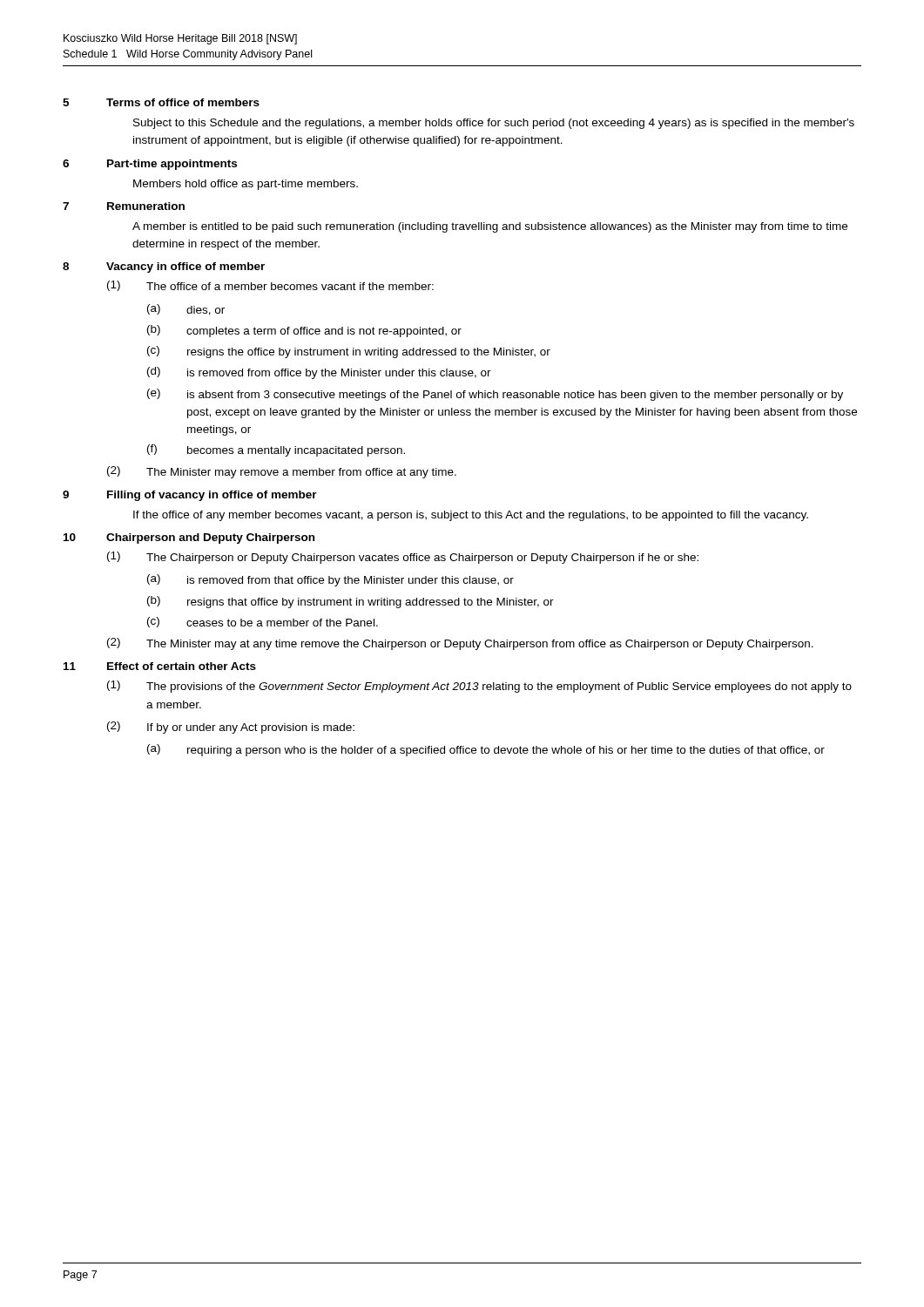
Task: Point to the block beginning "completes a term of office and is"
Action: click(324, 330)
